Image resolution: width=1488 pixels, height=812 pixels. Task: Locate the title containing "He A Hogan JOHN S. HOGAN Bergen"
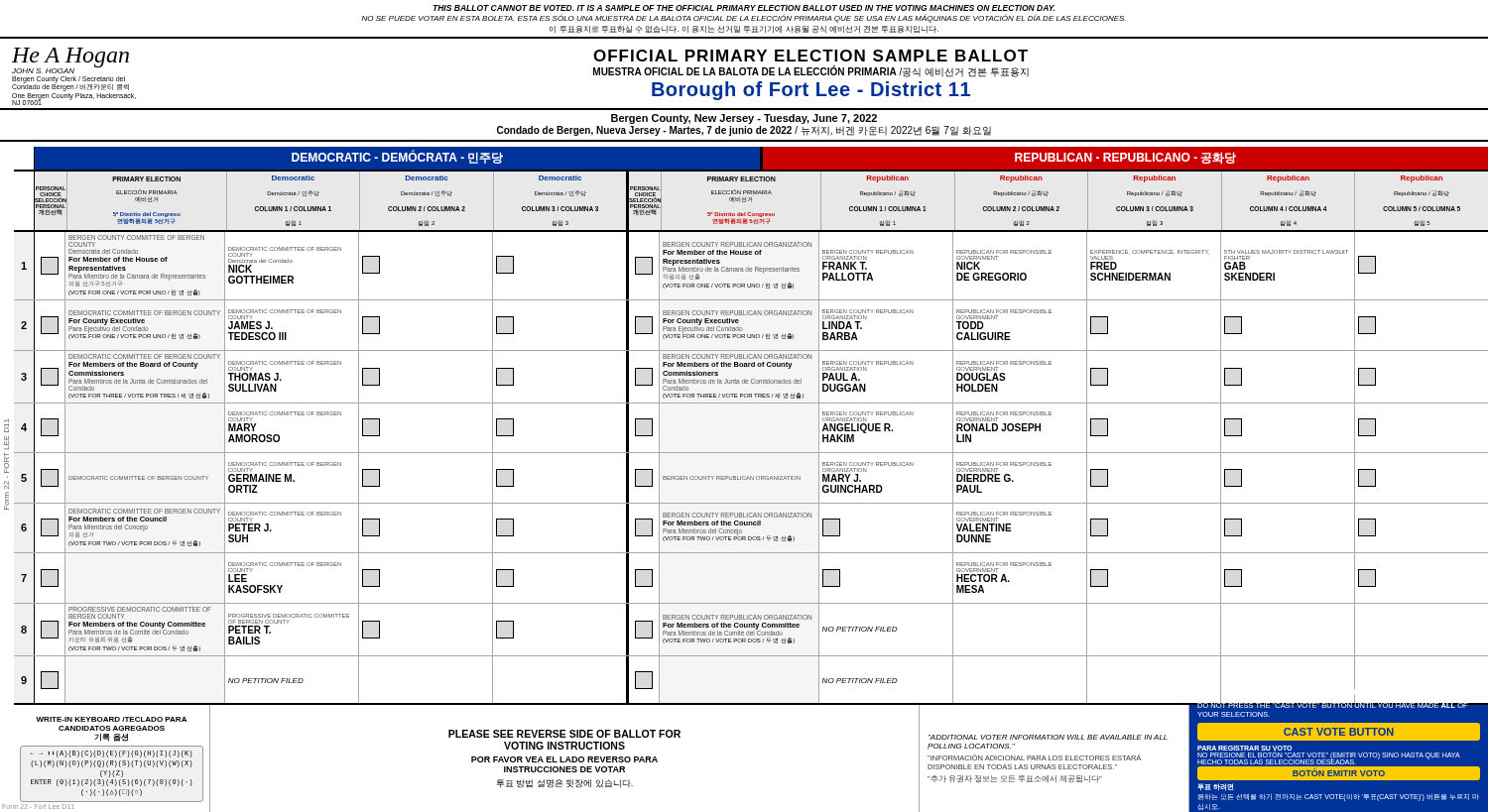[744, 74]
